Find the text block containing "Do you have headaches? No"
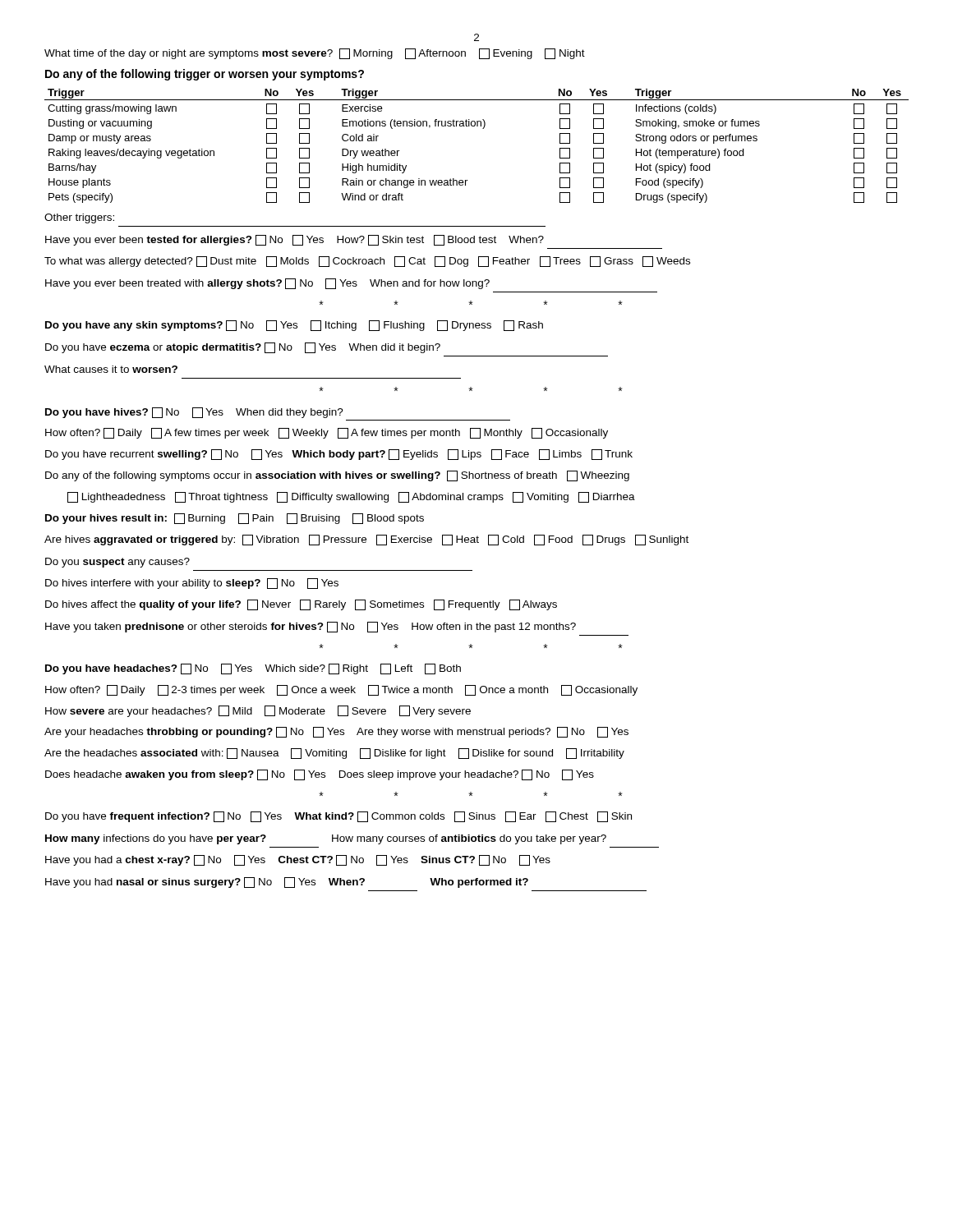The height and width of the screenshot is (1232, 953). coord(253,668)
